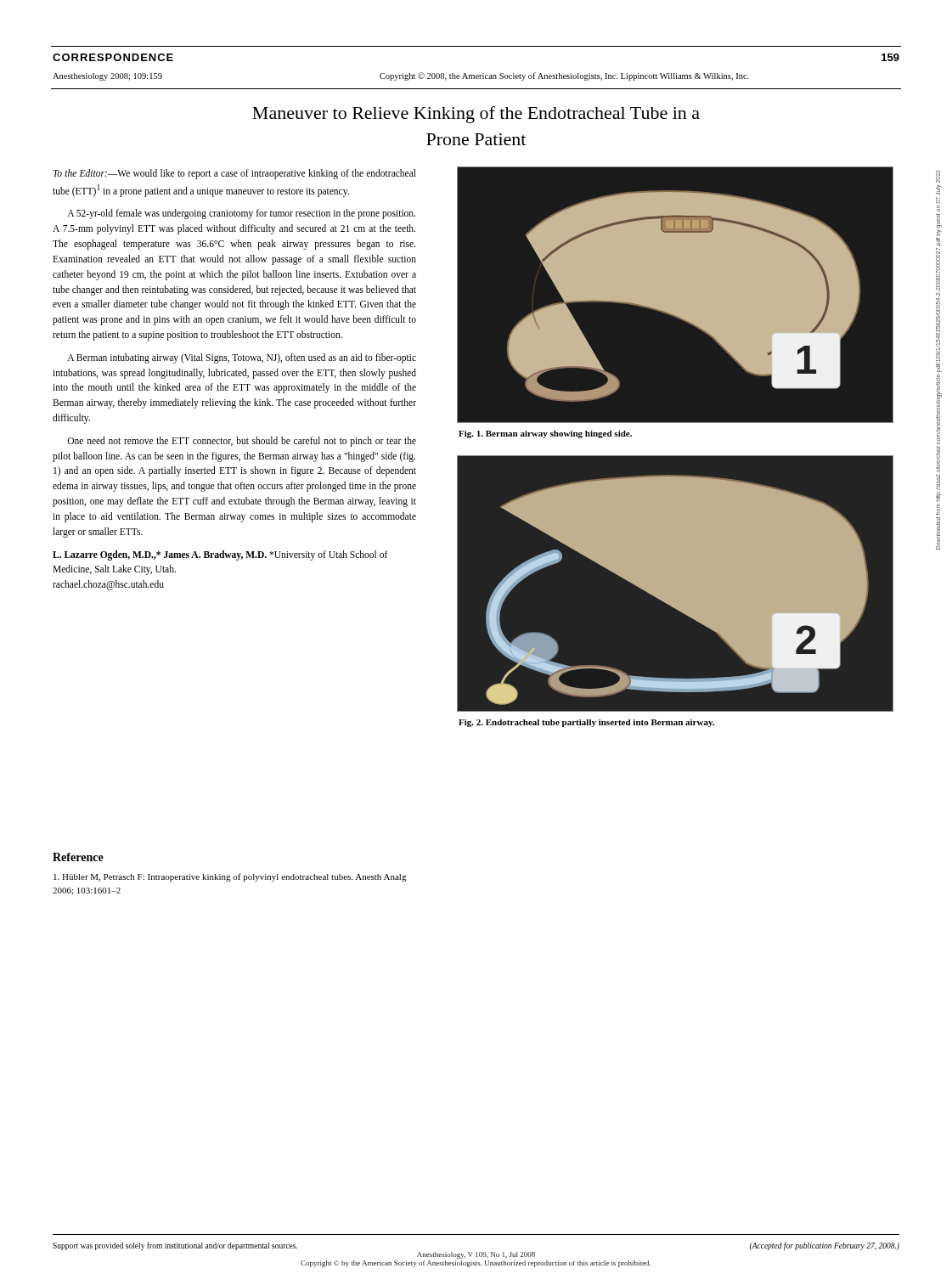This screenshot has height=1274, width=952.
Task: Click on the region starting "Copyright © 2008, the American Society of"
Action: pos(564,76)
